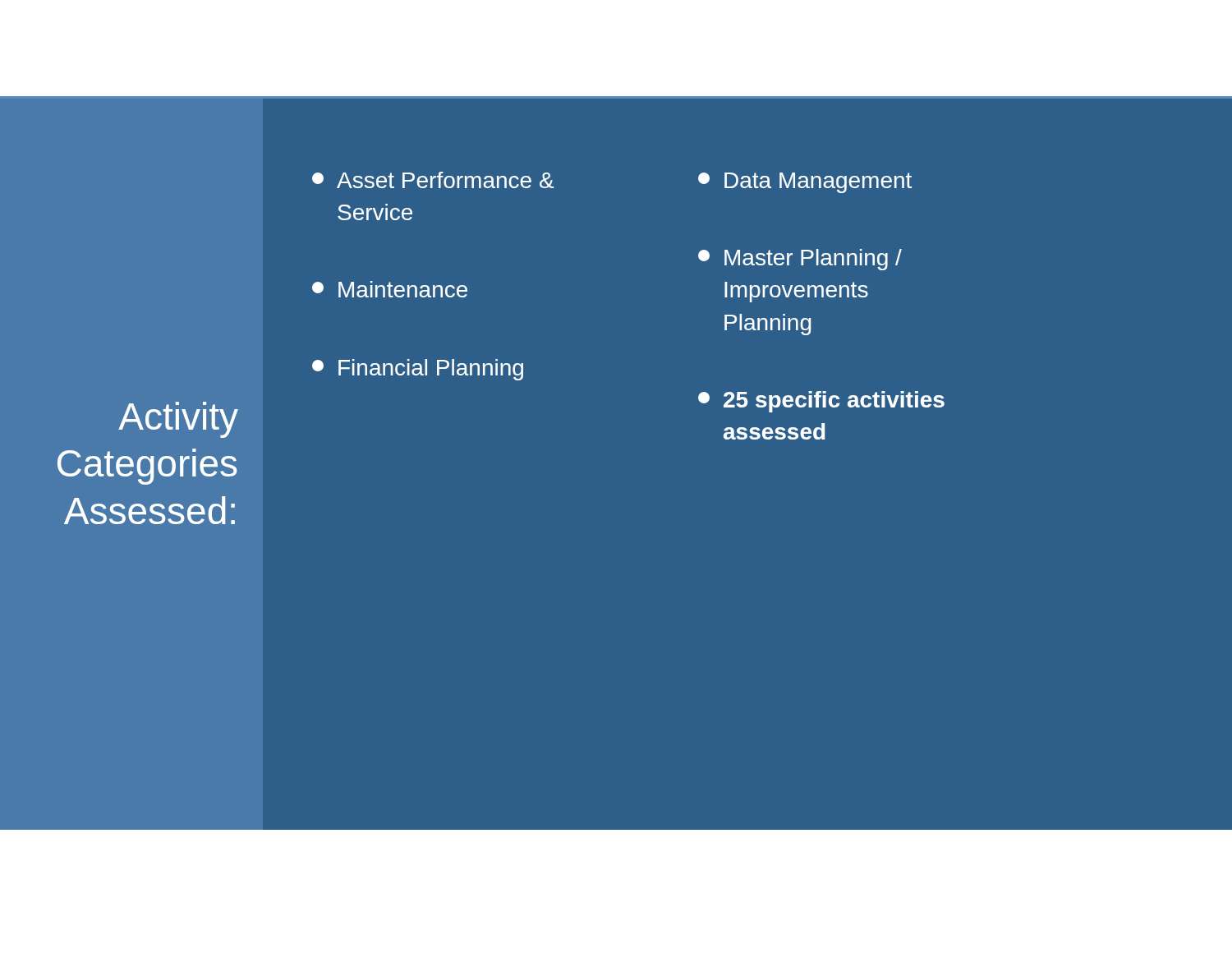
Task: Point to the text starting "Master Planning /ImprovementsPlanning"
Action: pyautogui.click(x=800, y=260)
